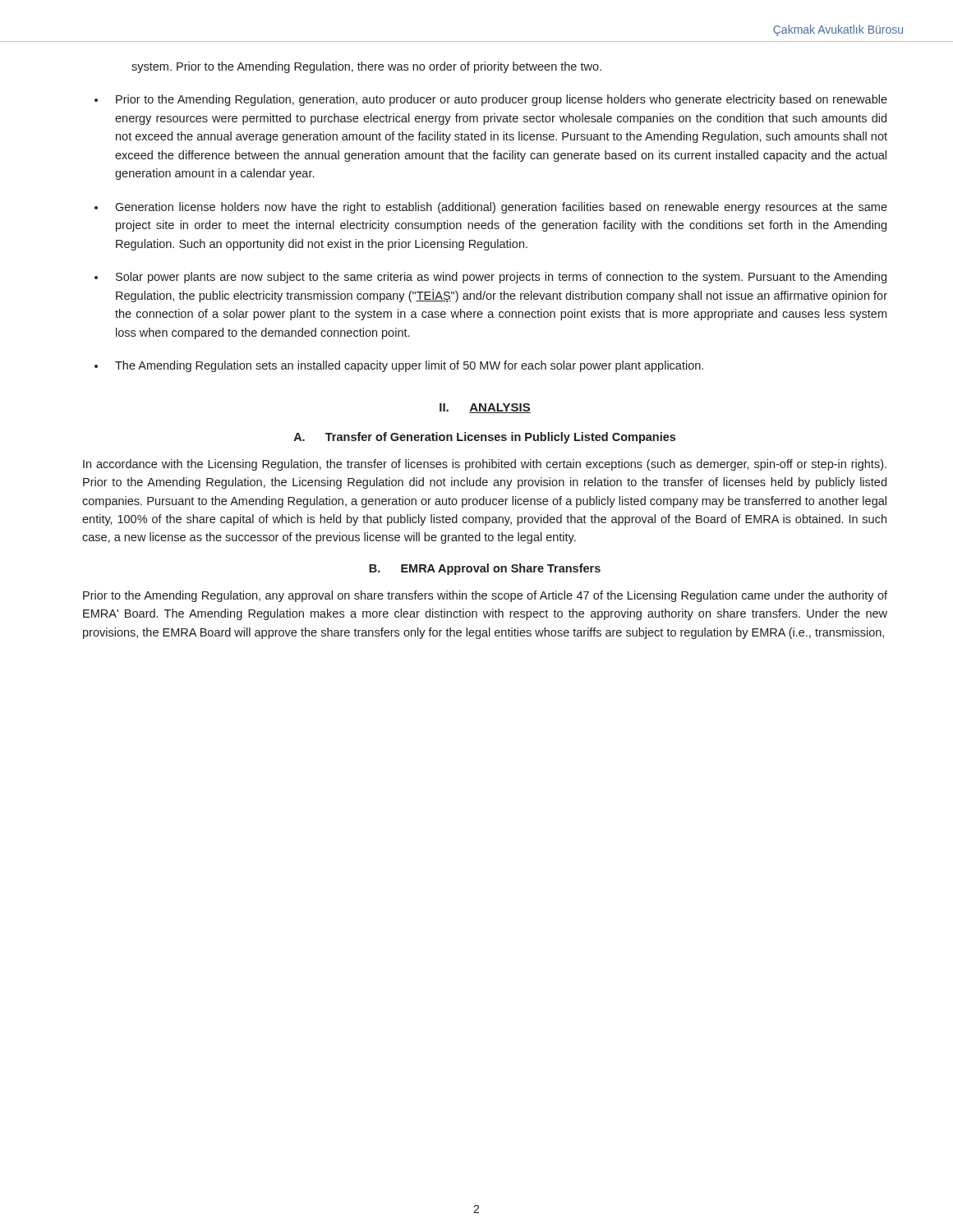Click where it says "II. ANALYSIS"

485,407
